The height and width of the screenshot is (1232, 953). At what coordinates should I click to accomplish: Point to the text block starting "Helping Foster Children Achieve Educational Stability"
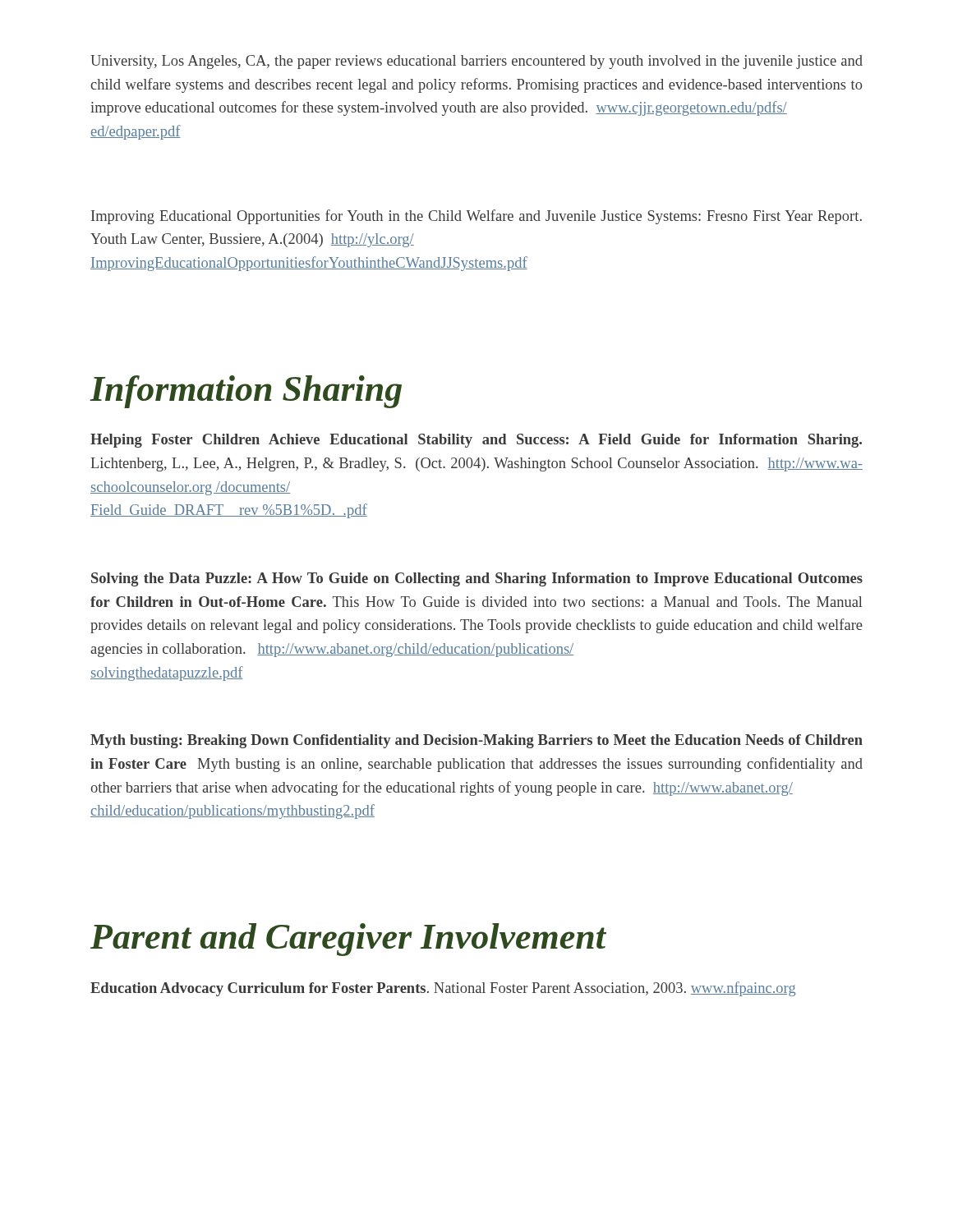pos(476,475)
